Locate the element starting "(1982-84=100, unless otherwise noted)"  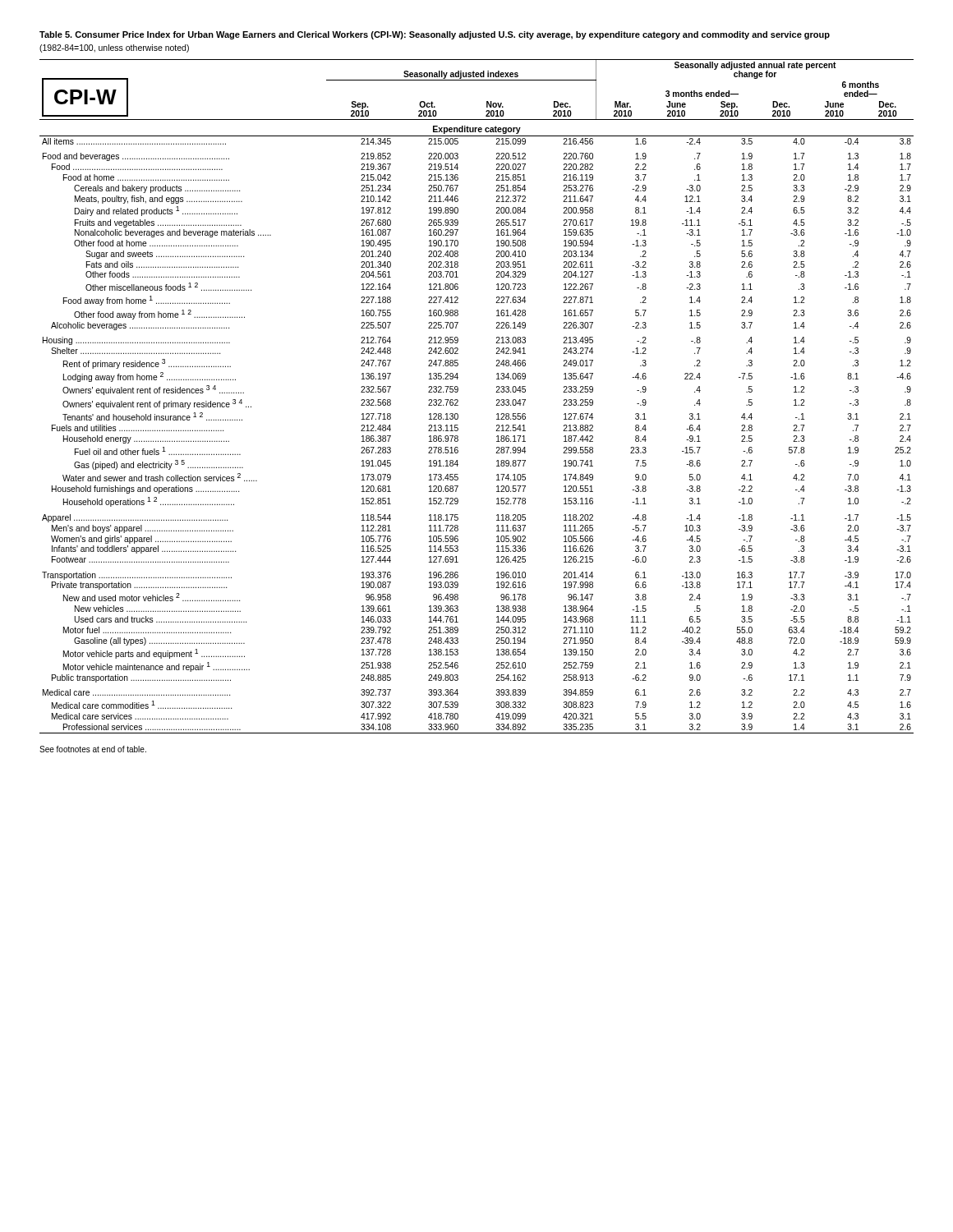point(114,48)
